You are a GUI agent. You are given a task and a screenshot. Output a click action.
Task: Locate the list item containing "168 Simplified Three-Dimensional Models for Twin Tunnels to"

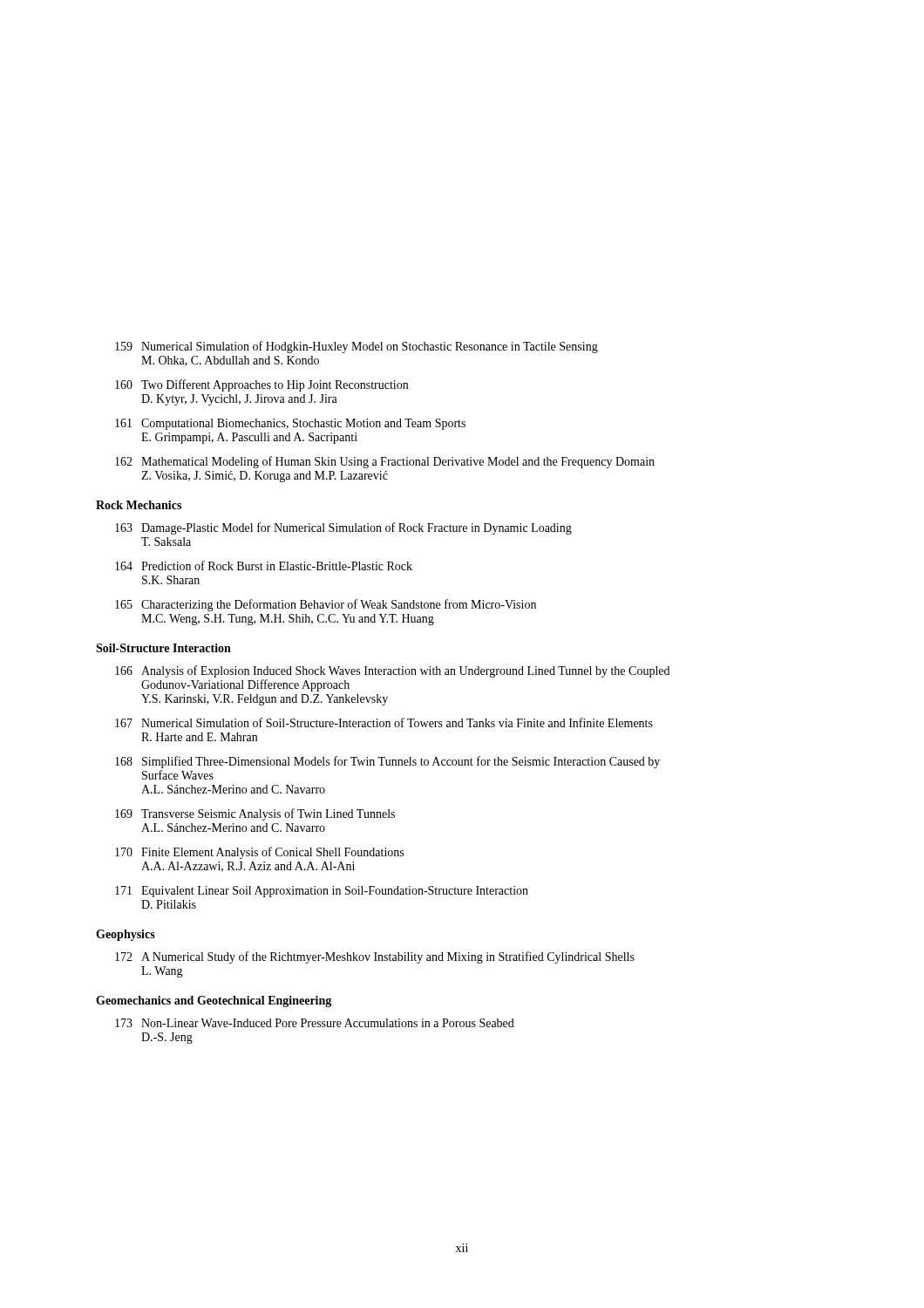pyautogui.click(x=462, y=776)
